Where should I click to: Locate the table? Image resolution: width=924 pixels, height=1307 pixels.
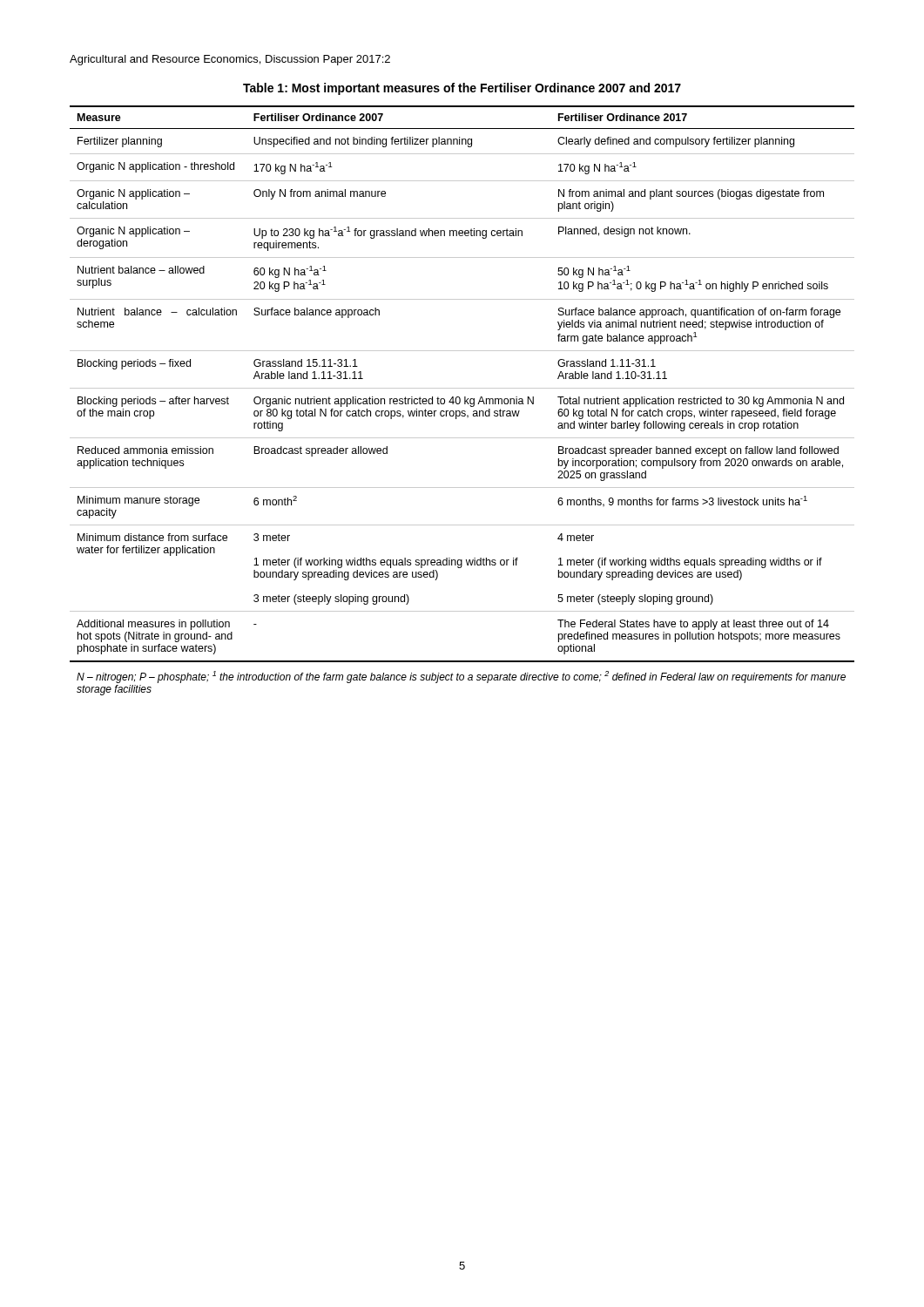[462, 384]
